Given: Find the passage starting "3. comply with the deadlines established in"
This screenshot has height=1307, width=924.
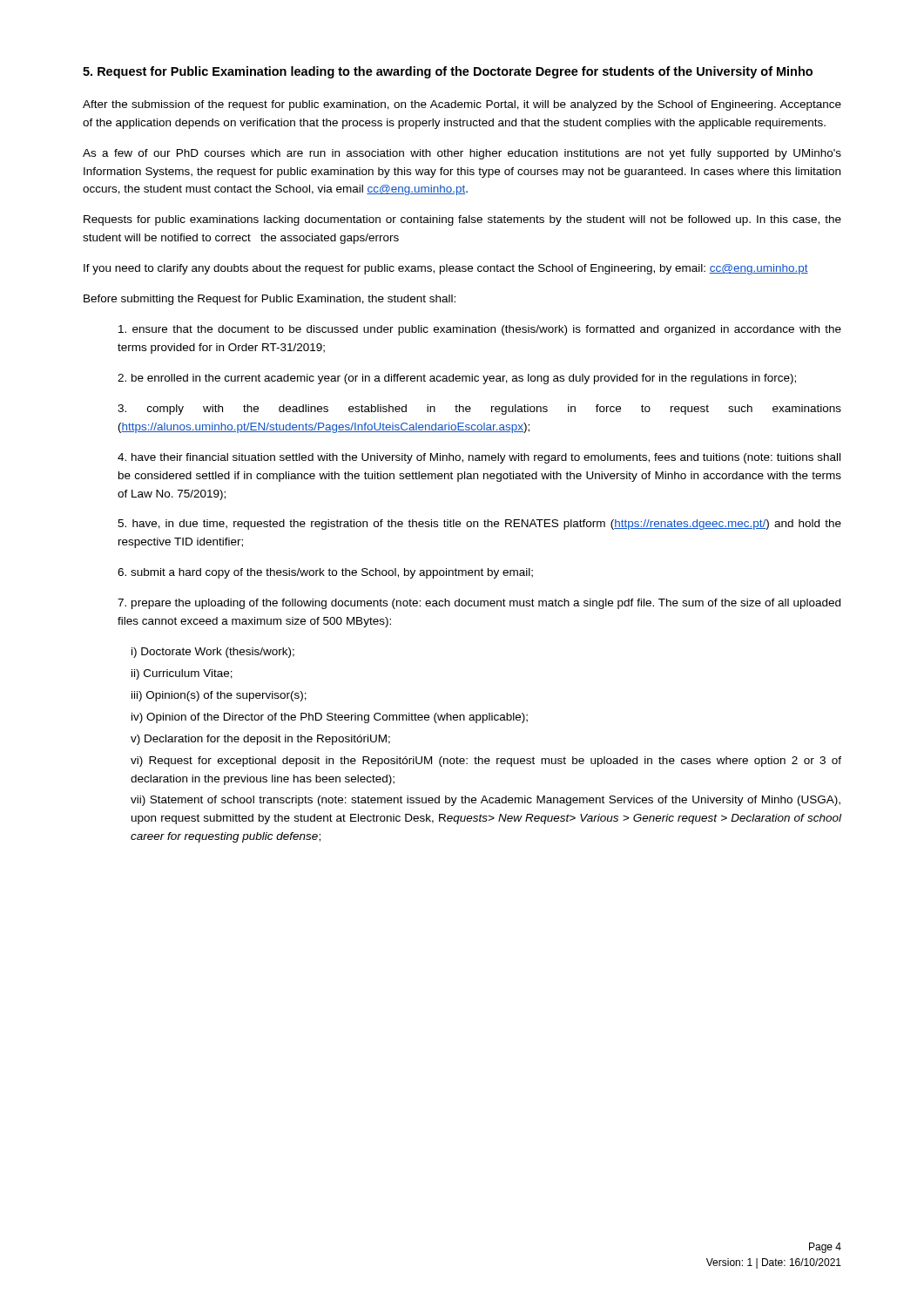Looking at the screenshot, I should (x=479, y=417).
